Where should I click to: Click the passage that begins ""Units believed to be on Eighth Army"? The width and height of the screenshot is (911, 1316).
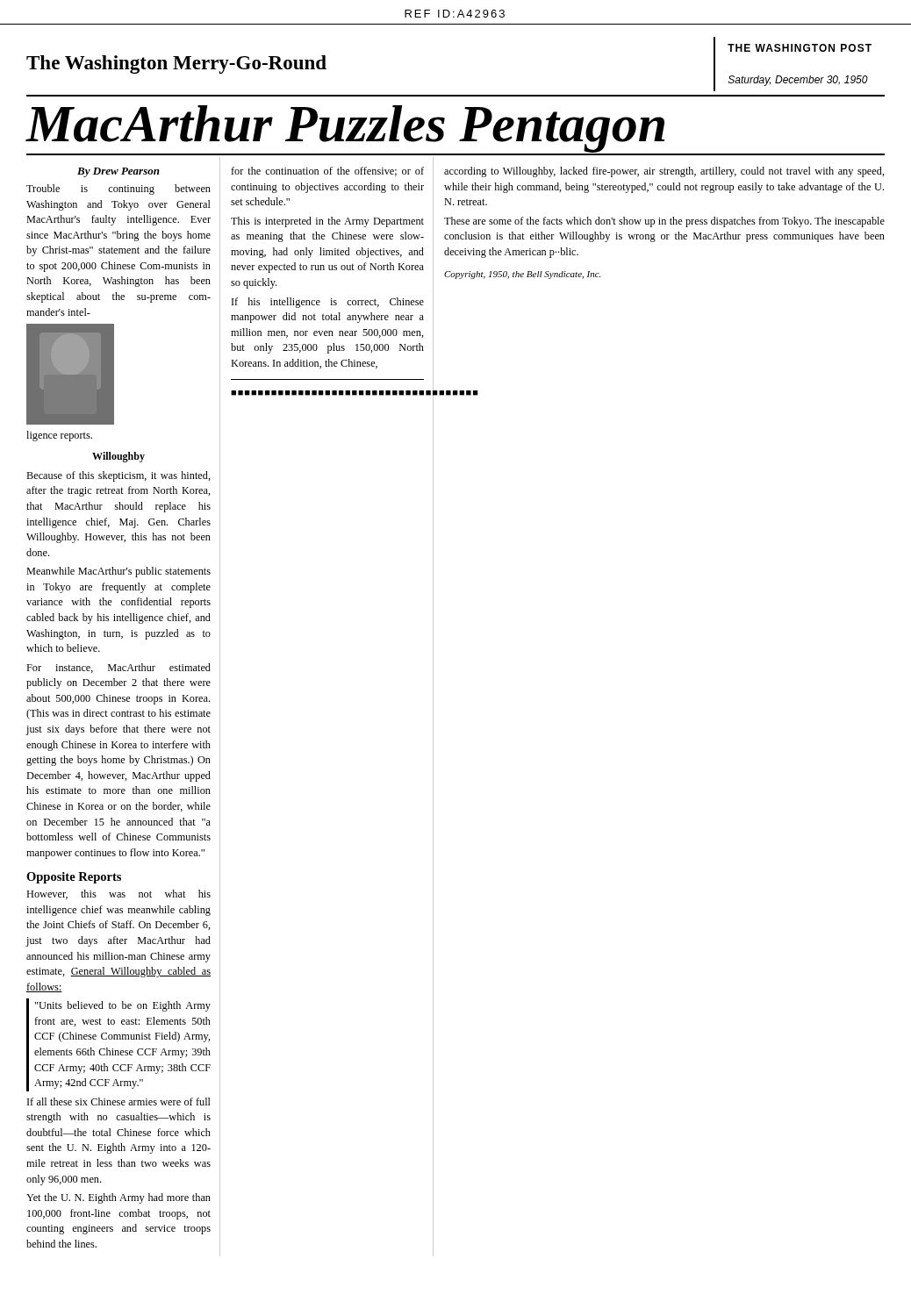click(x=122, y=1045)
